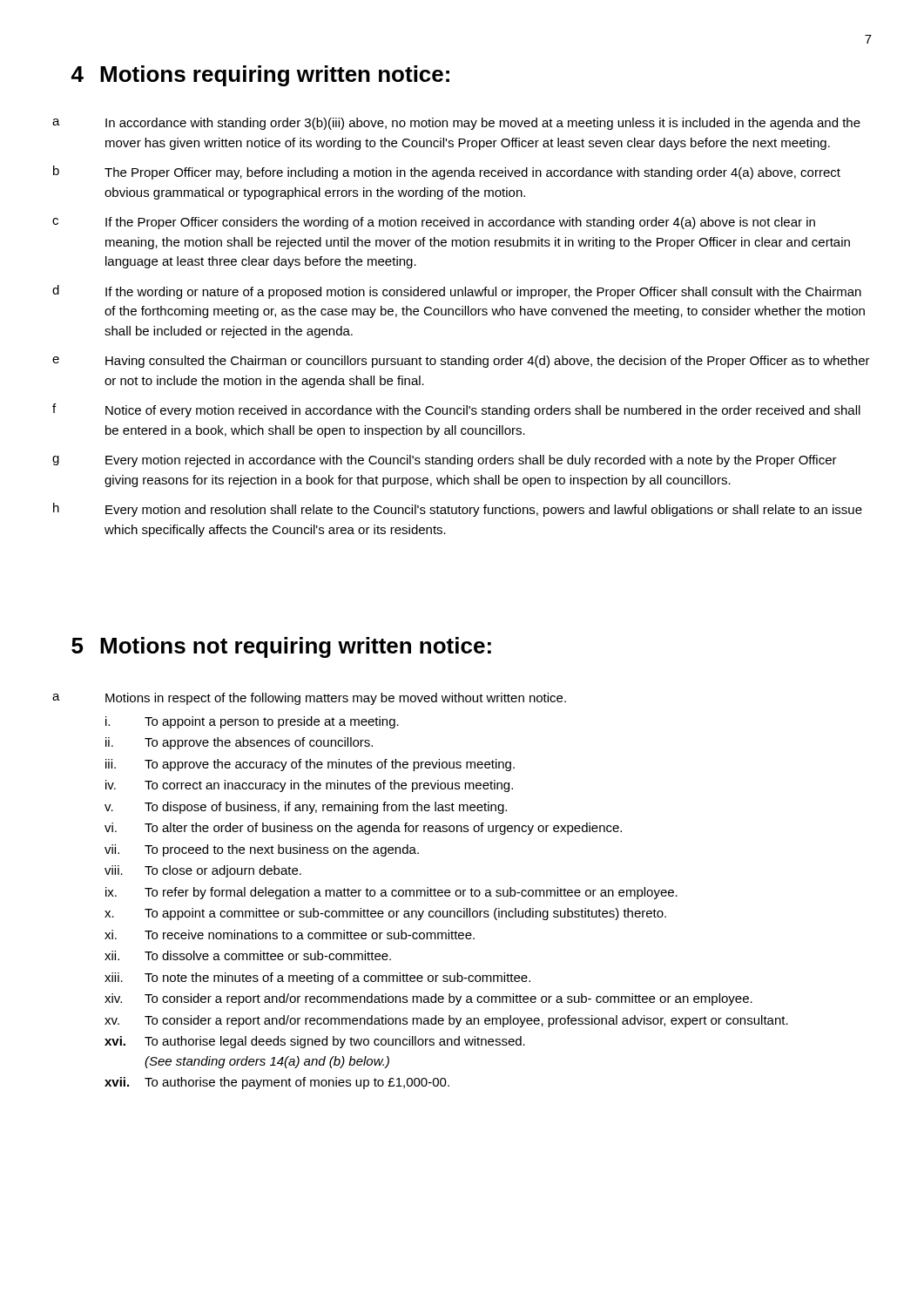Find the block on this page that starts "e Having consulted the"
Image resolution: width=924 pixels, height=1307 pixels.
point(462,371)
